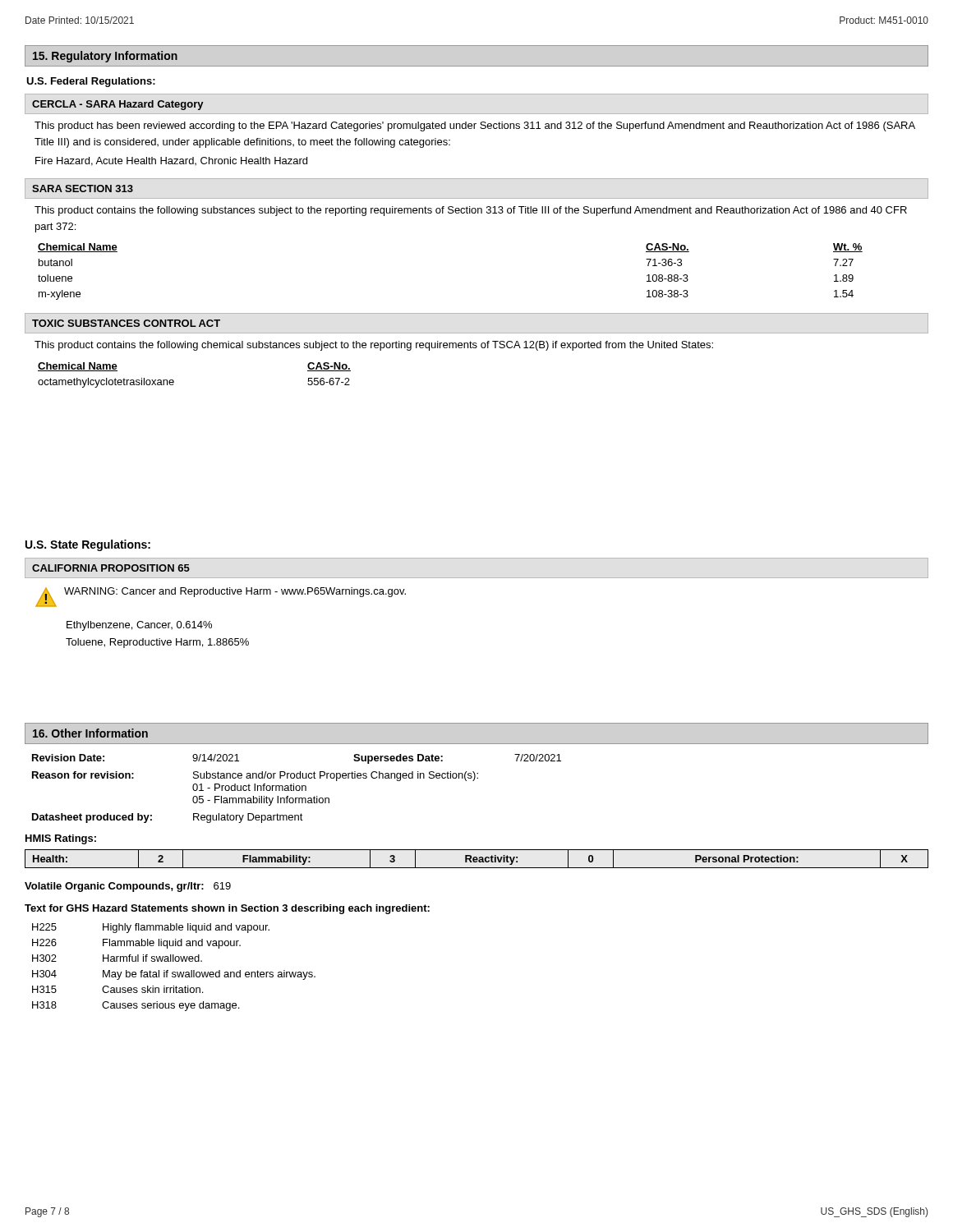Find the text block starting "WARNING: Cancer and Reproductive Harm - www.P65Warnings.ca.gov."
953x1232 pixels.
(x=235, y=591)
